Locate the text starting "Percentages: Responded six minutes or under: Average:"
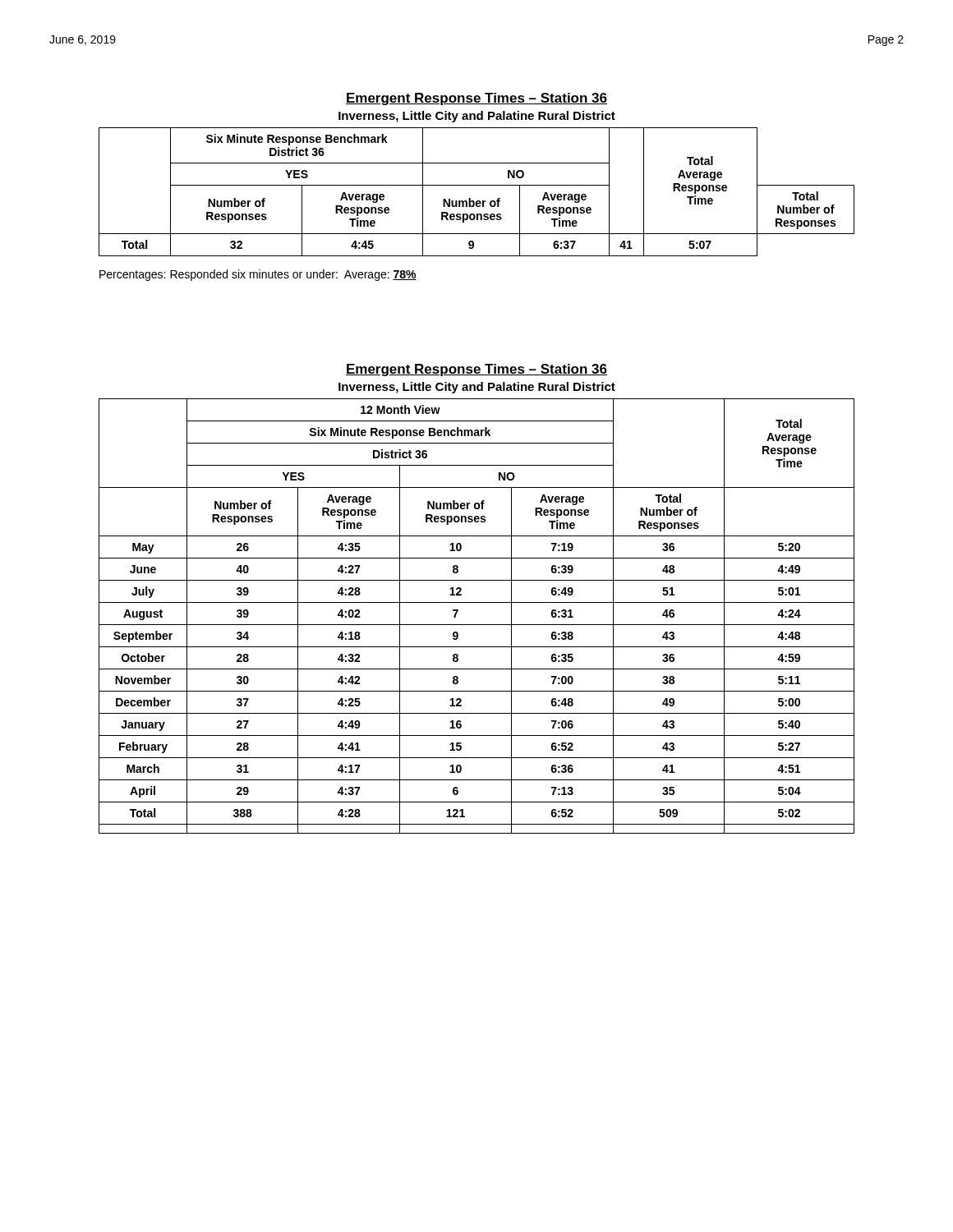This screenshot has height=1232, width=953. click(x=257, y=274)
